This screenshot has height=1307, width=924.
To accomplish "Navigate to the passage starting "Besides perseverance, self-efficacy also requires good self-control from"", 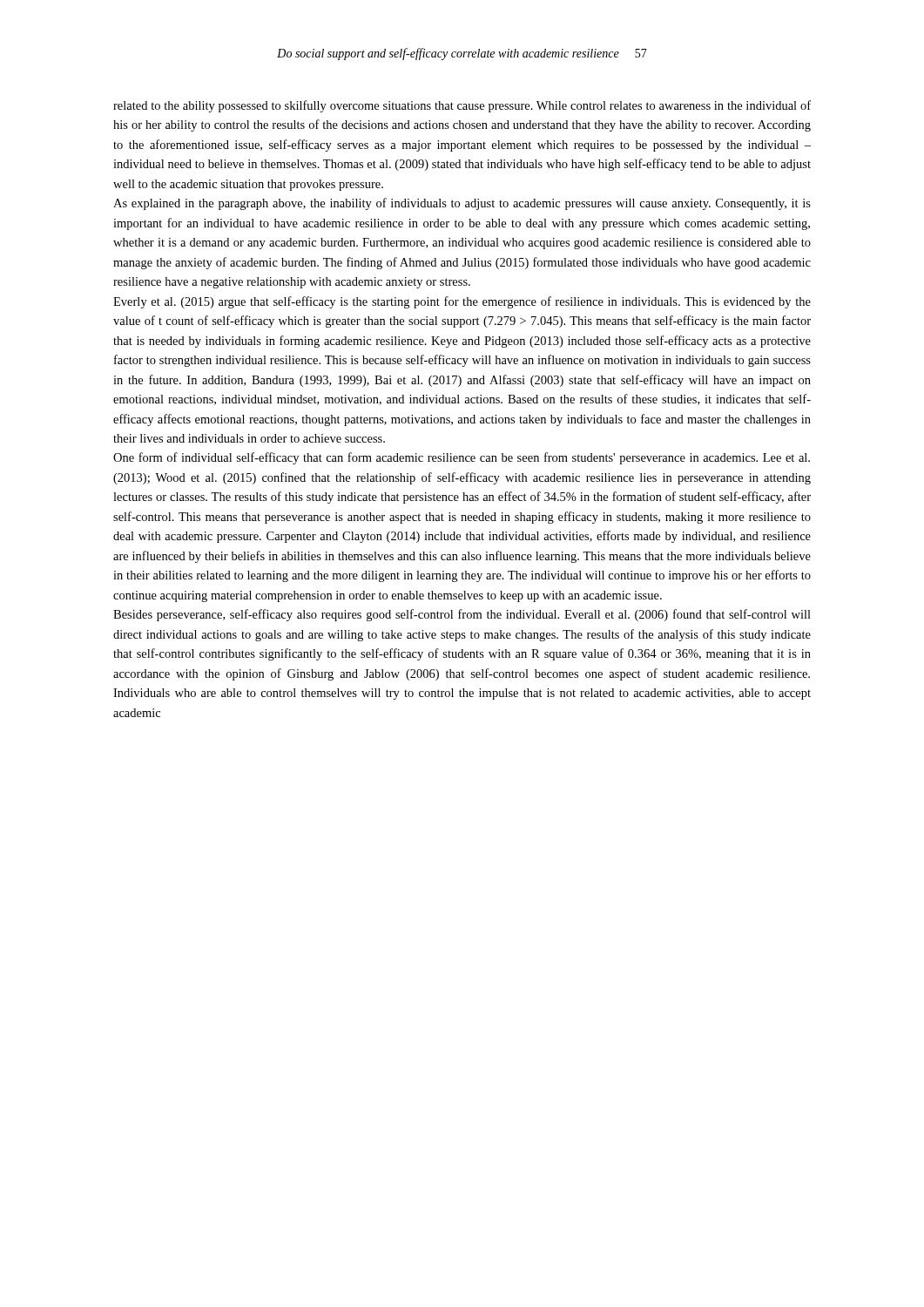I will [462, 664].
